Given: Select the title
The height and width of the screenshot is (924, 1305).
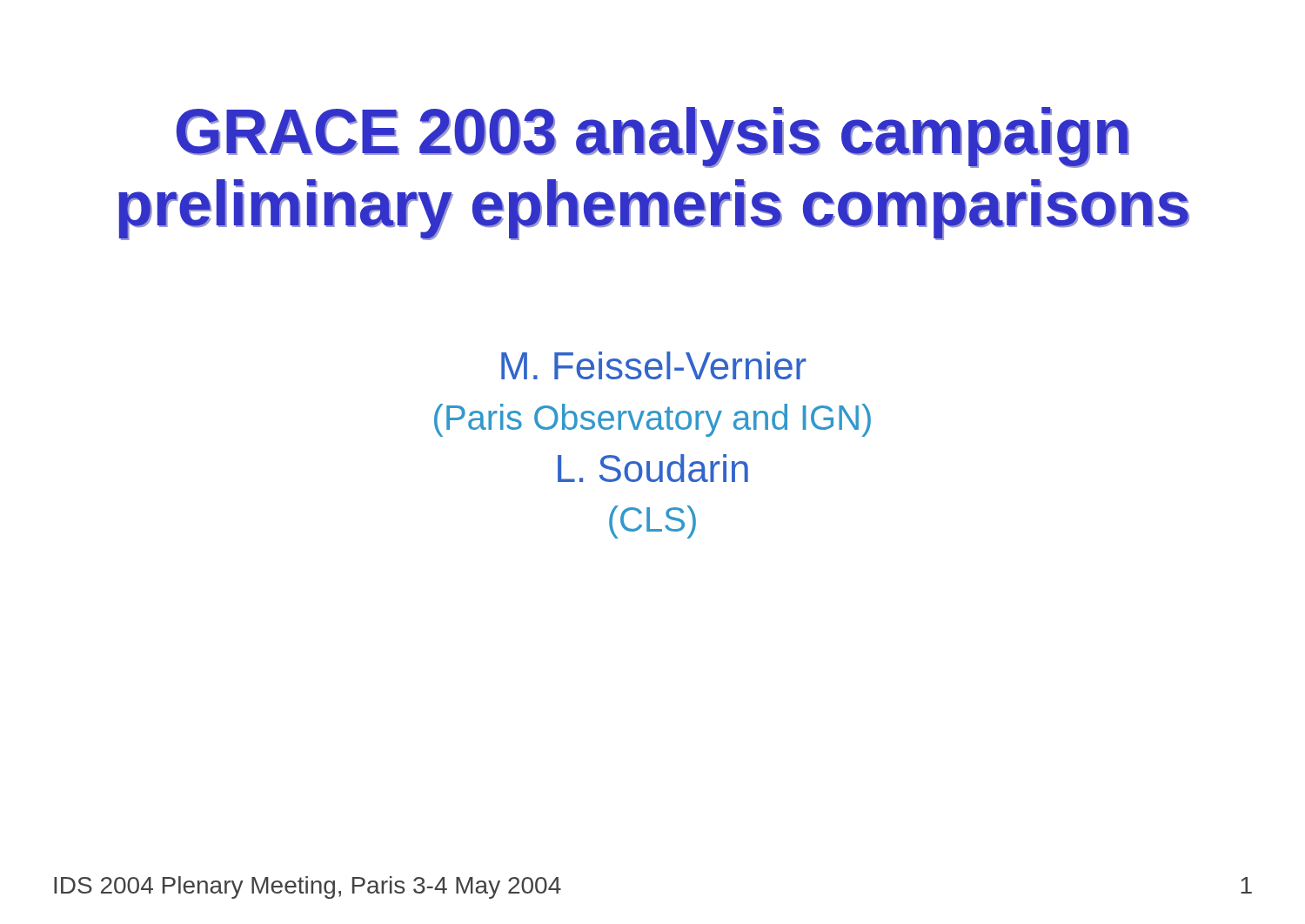Looking at the screenshot, I should [652, 168].
